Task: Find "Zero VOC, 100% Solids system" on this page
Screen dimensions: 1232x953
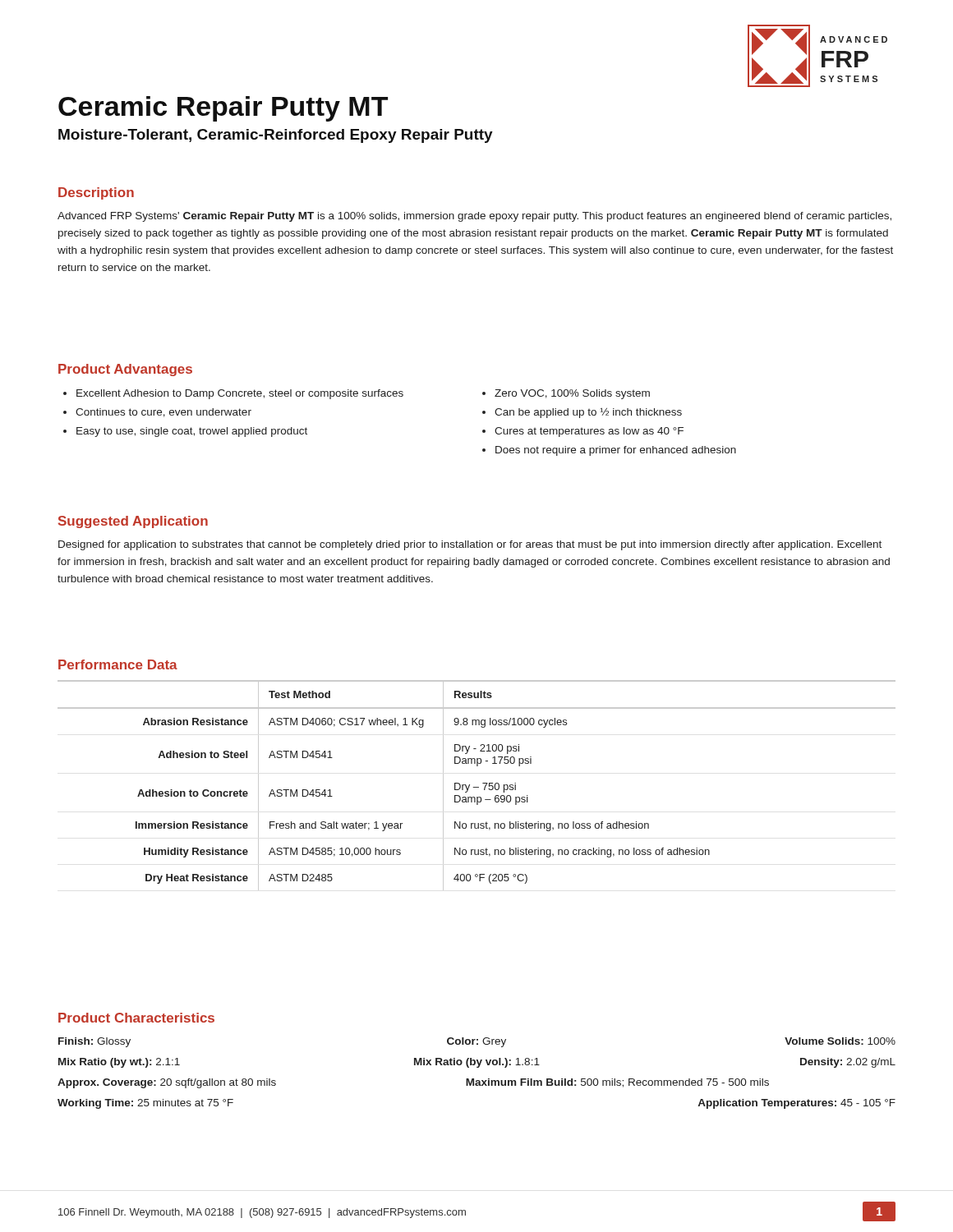Action: 573,393
